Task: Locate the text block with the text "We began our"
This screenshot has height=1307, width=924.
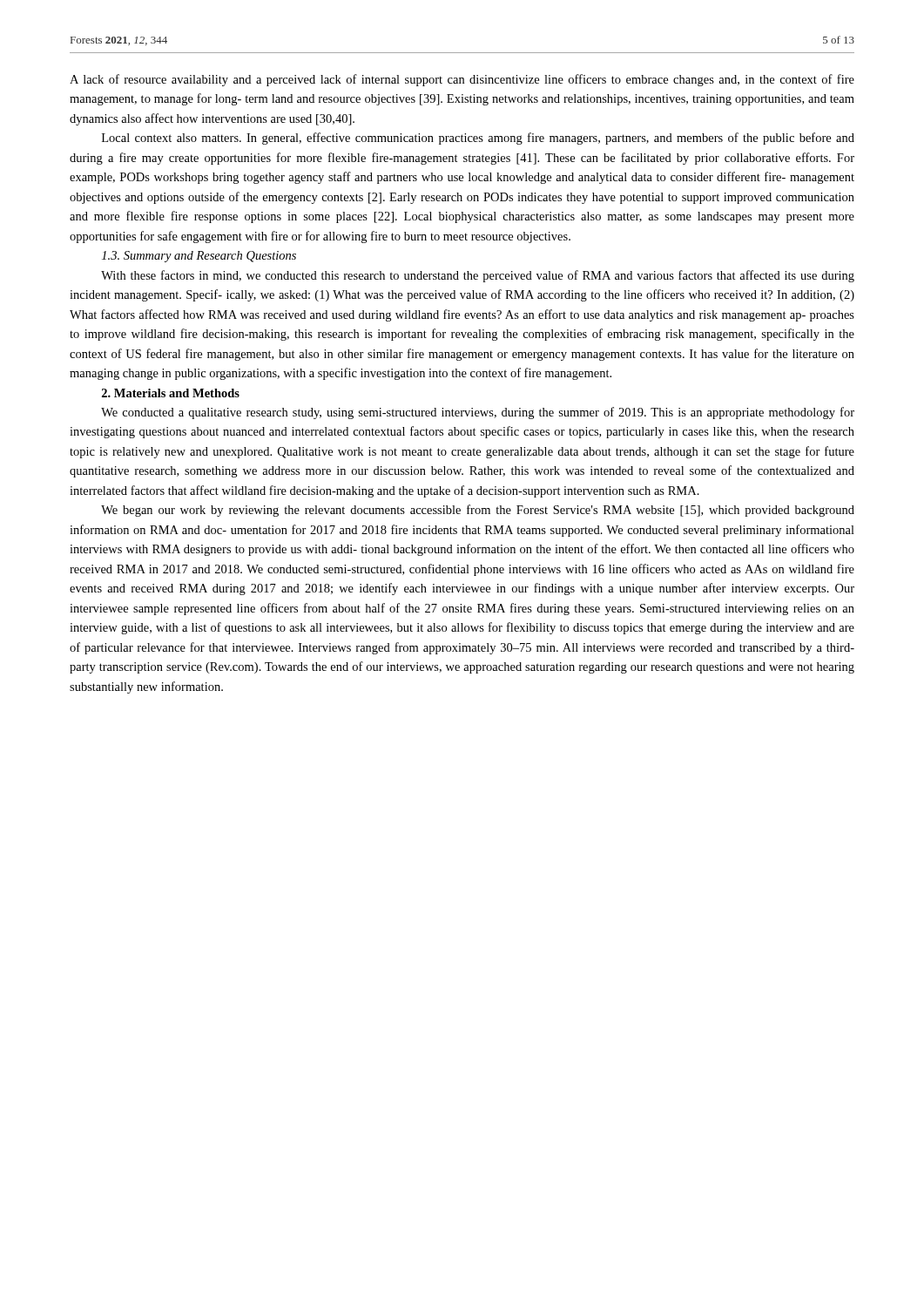Action: [462, 598]
